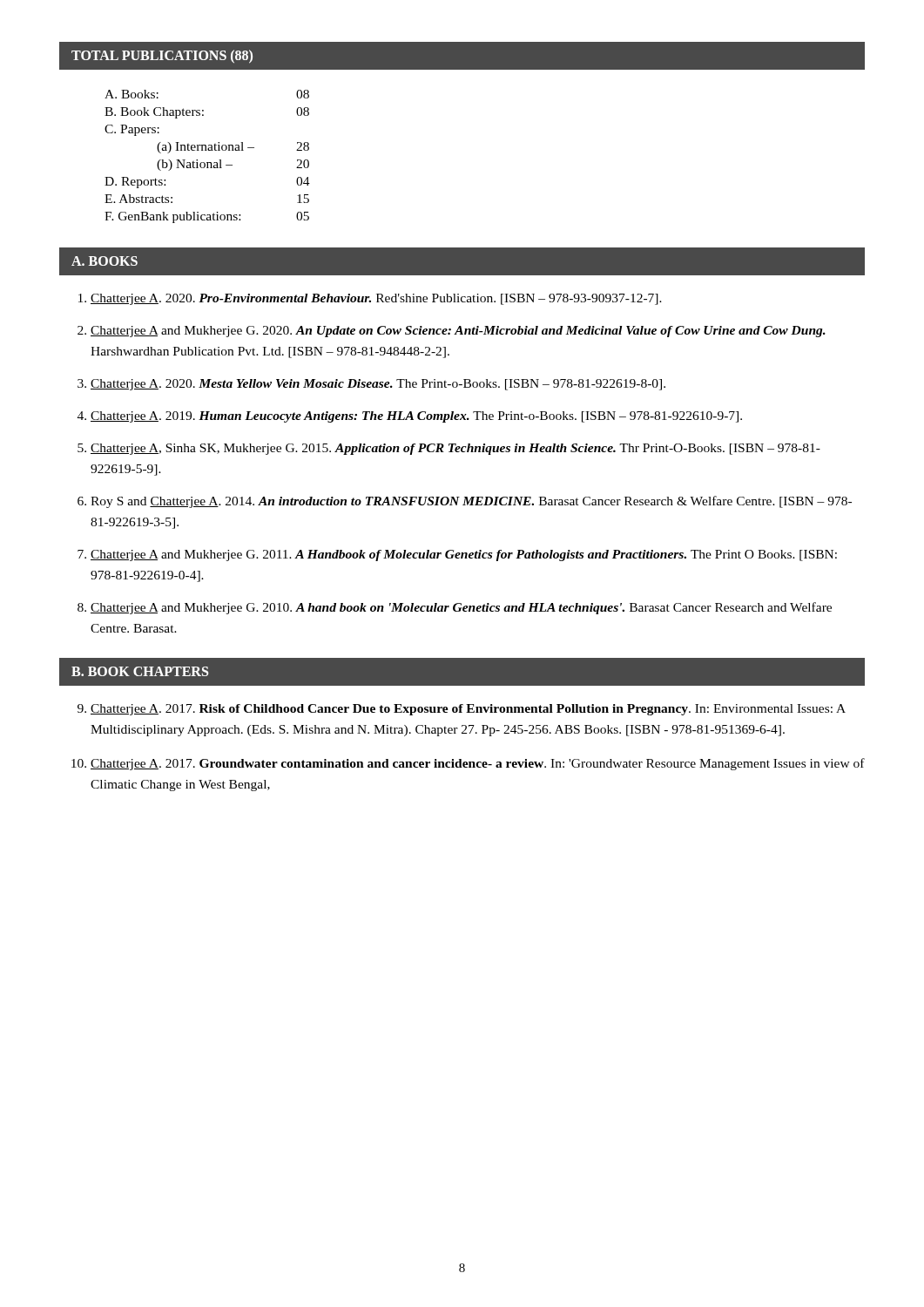Click on the text starting "Chatterjee A. 2020. Pro-Environmental Behaviour. Red'shine"
Image resolution: width=924 pixels, height=1307 pixels.
[376, 298]
